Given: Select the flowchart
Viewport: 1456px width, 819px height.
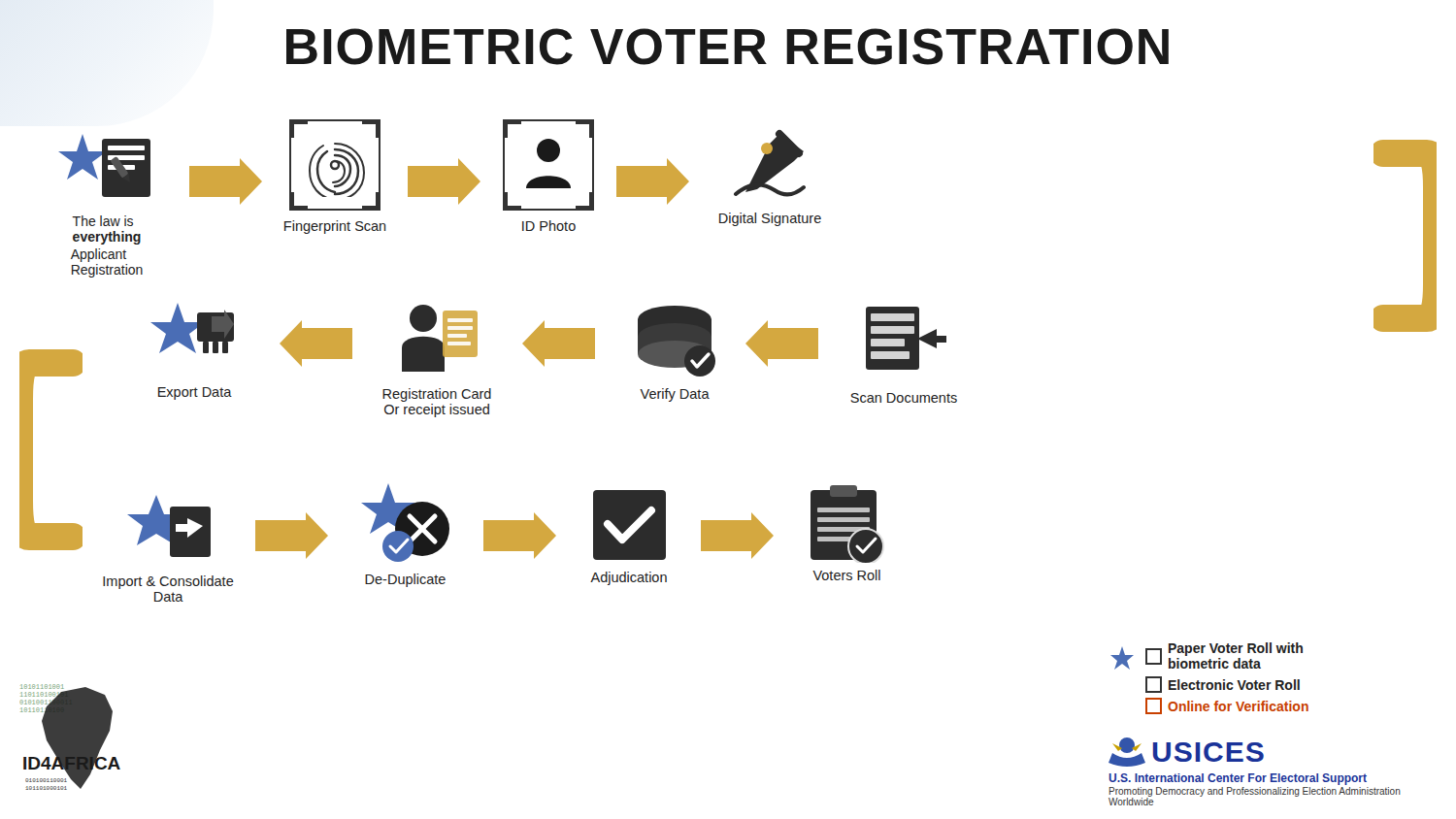Looking at the screenshot, I should [x=728, y=452].
